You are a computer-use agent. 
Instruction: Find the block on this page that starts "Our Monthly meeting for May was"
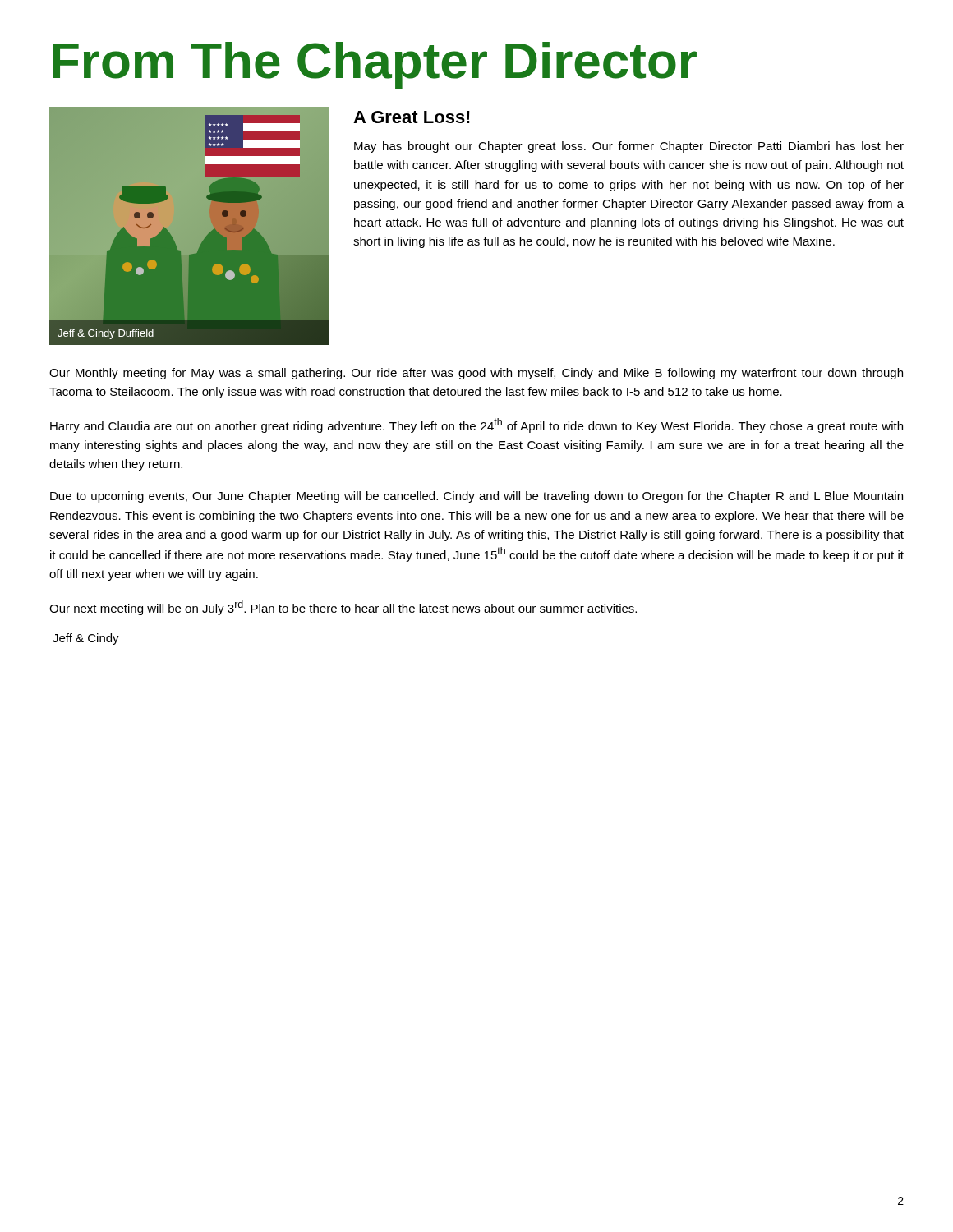pyautogui.click(x=476, y=382)
